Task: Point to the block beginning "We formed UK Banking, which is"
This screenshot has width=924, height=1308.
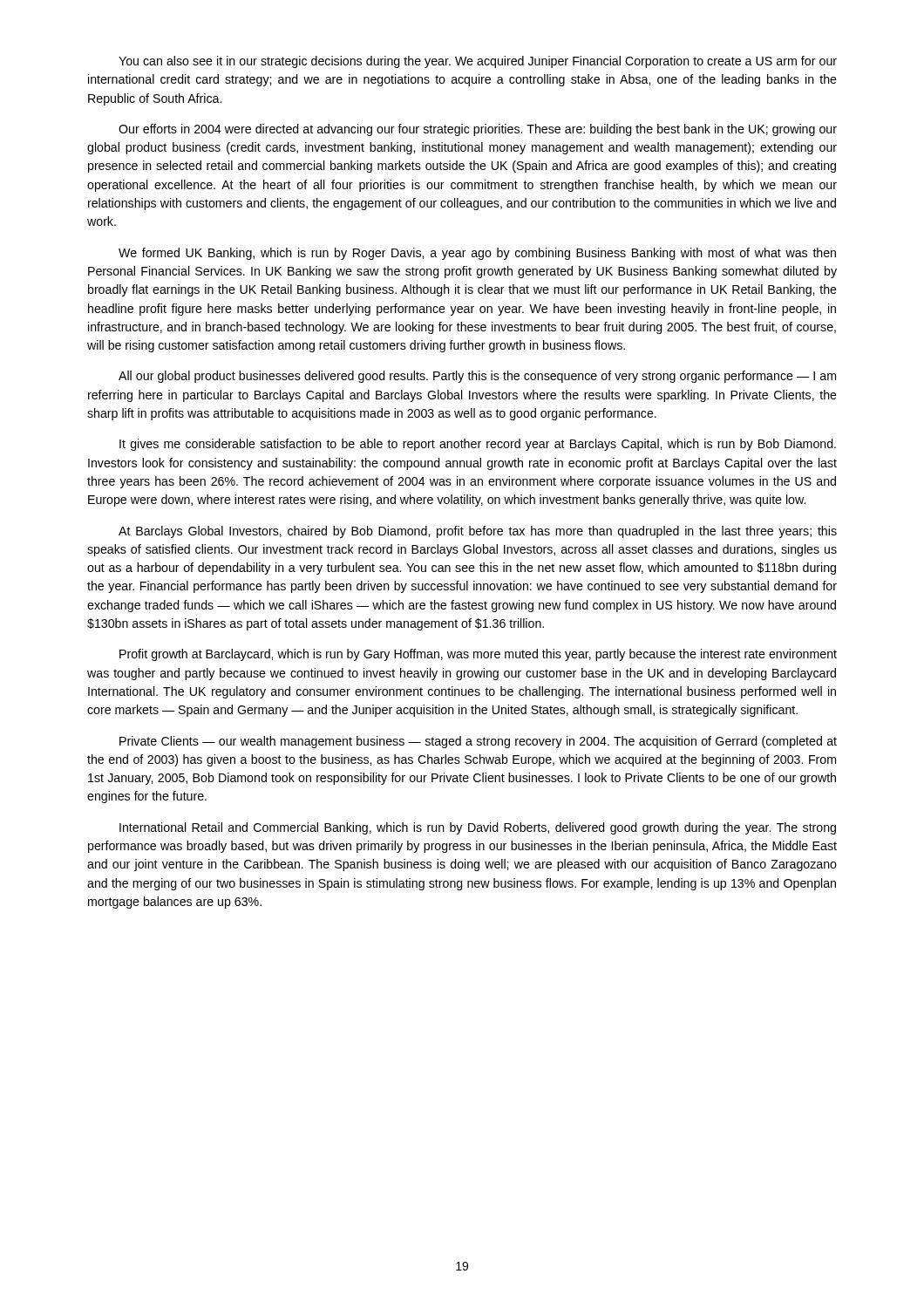Action: [462, 299]
